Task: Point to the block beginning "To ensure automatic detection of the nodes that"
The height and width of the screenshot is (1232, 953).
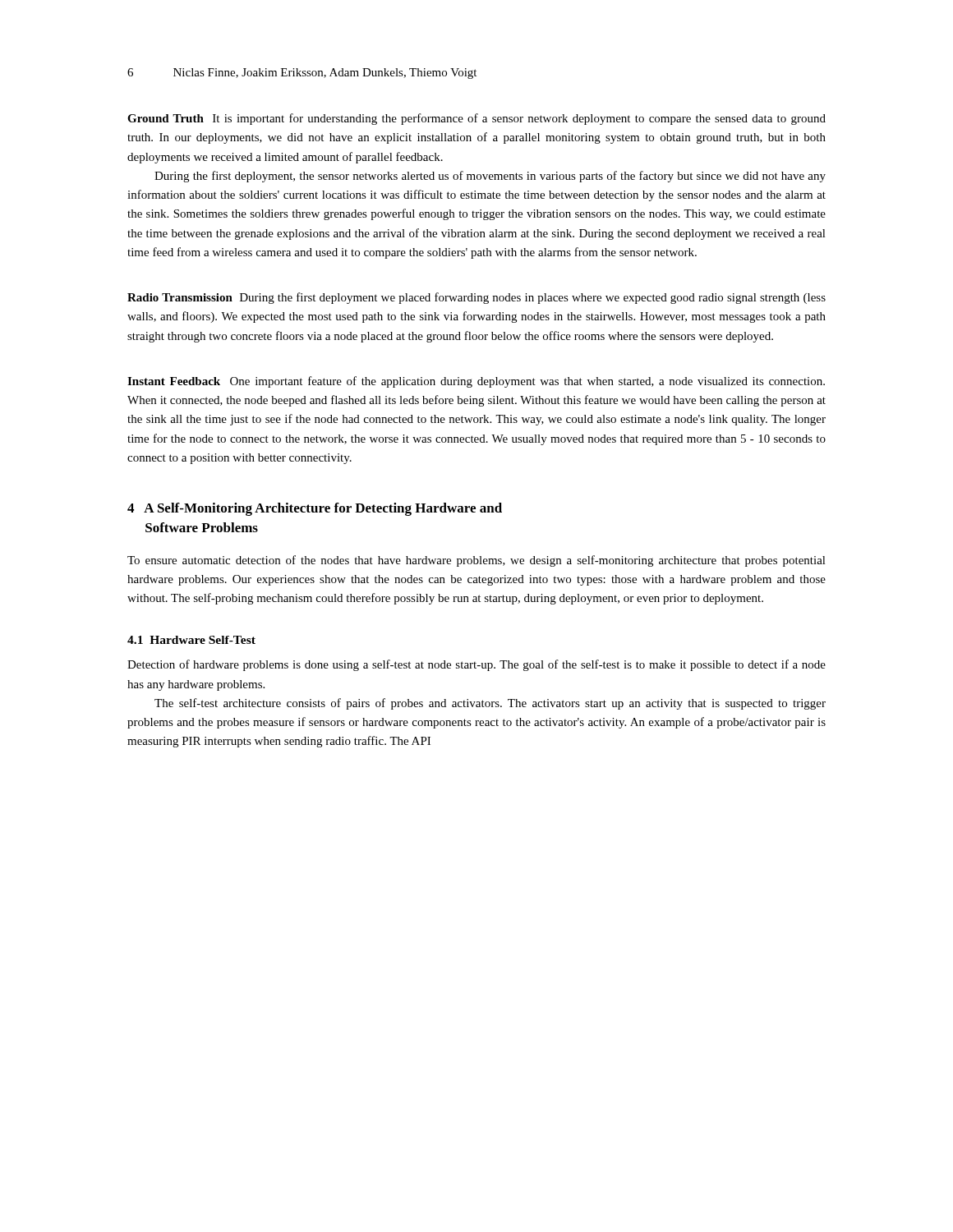Action: (476, 579)
